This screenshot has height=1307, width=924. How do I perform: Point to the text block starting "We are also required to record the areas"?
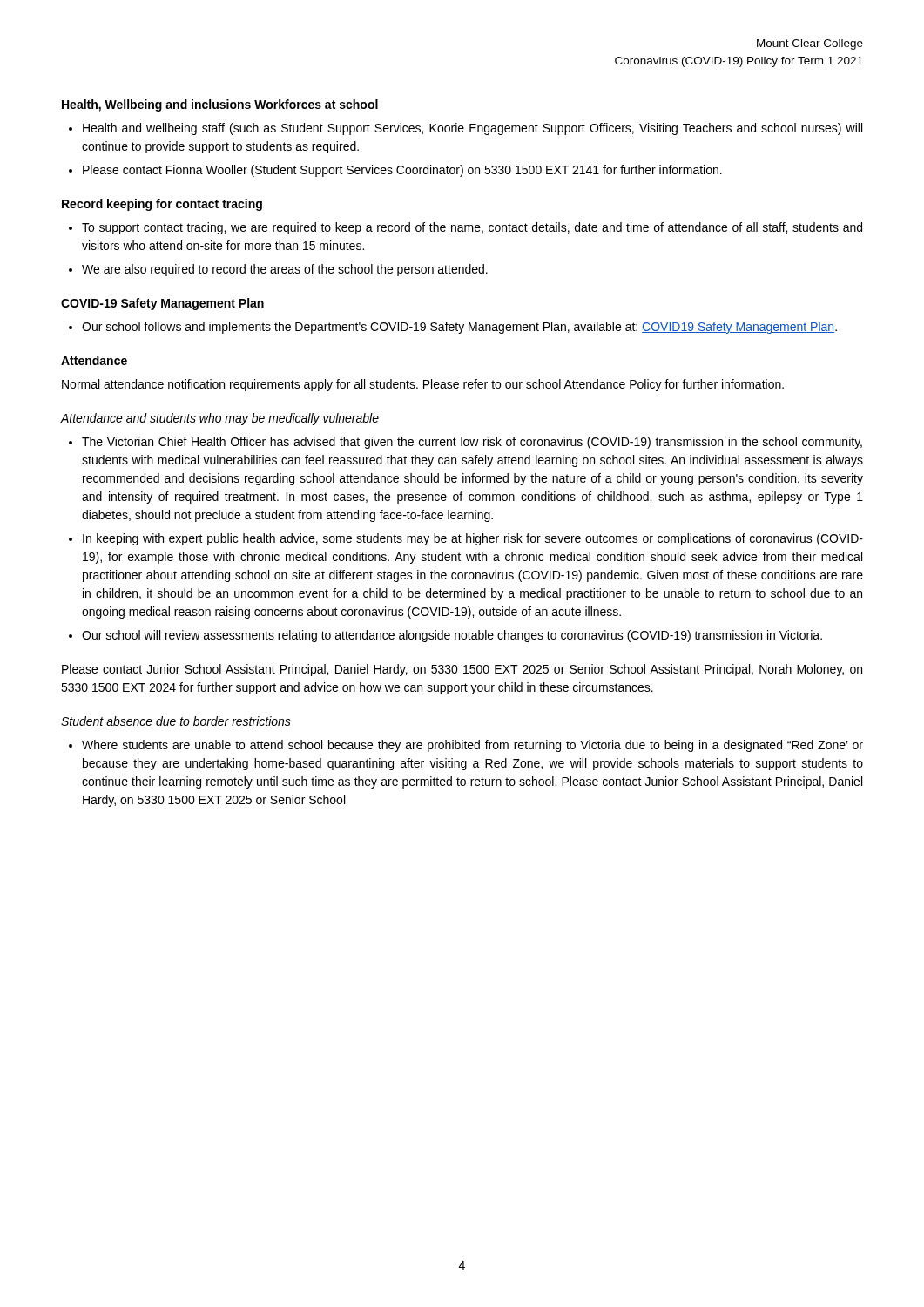(x=285, y=269)
